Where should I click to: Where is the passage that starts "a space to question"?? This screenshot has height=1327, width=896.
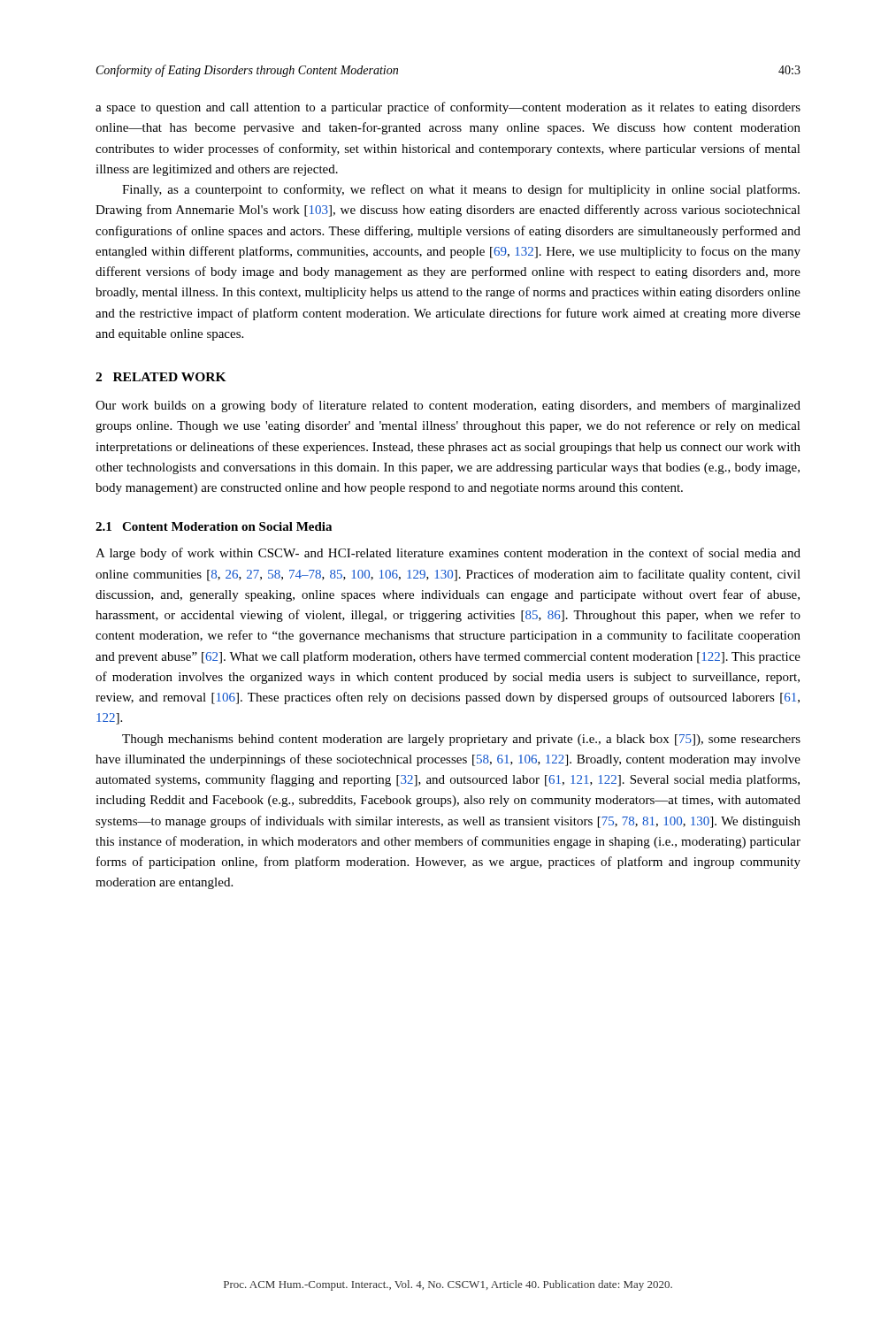pos(448,221)
